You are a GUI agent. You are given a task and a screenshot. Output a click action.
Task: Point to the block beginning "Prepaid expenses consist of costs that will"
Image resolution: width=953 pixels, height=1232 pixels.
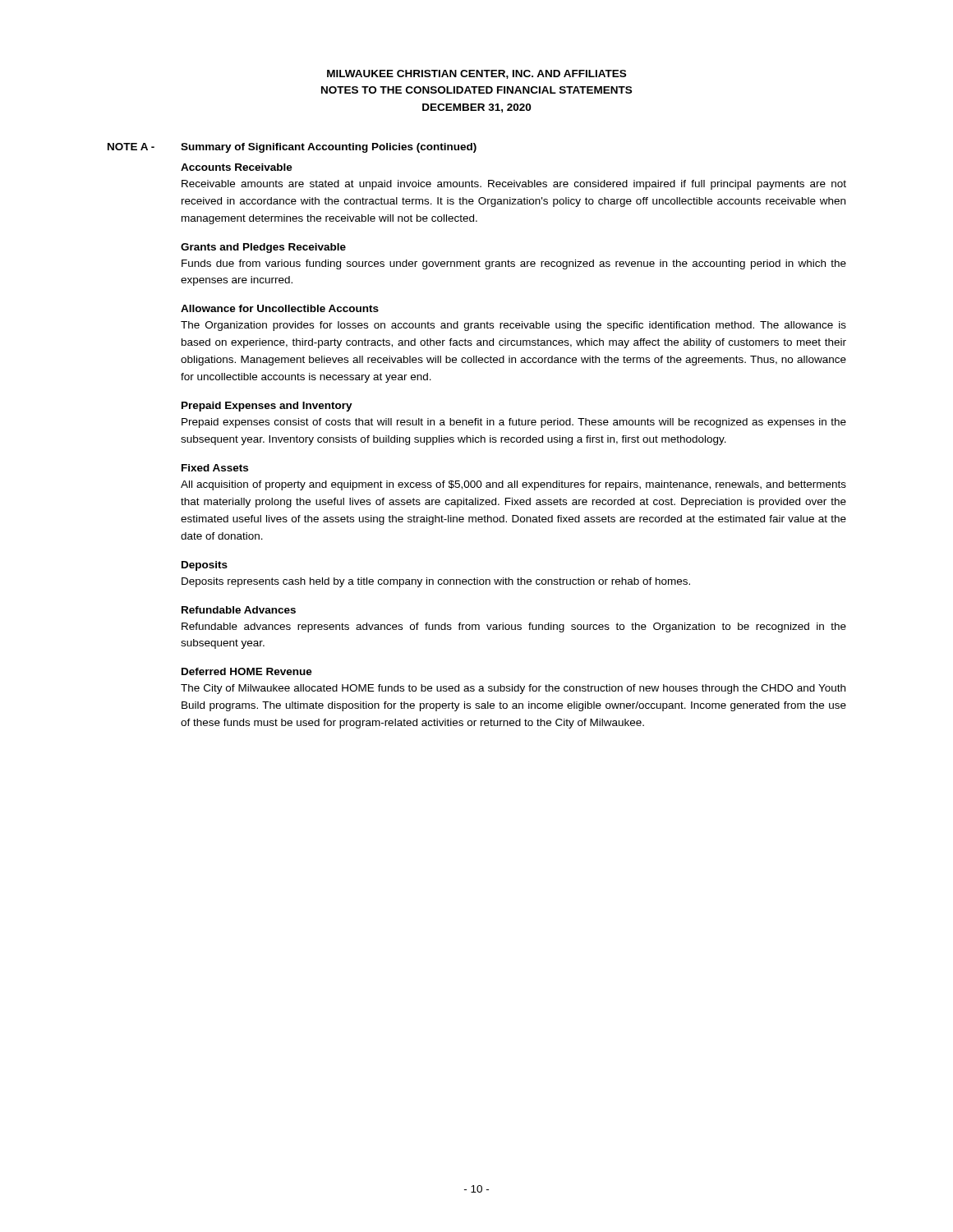click(513, 431)
